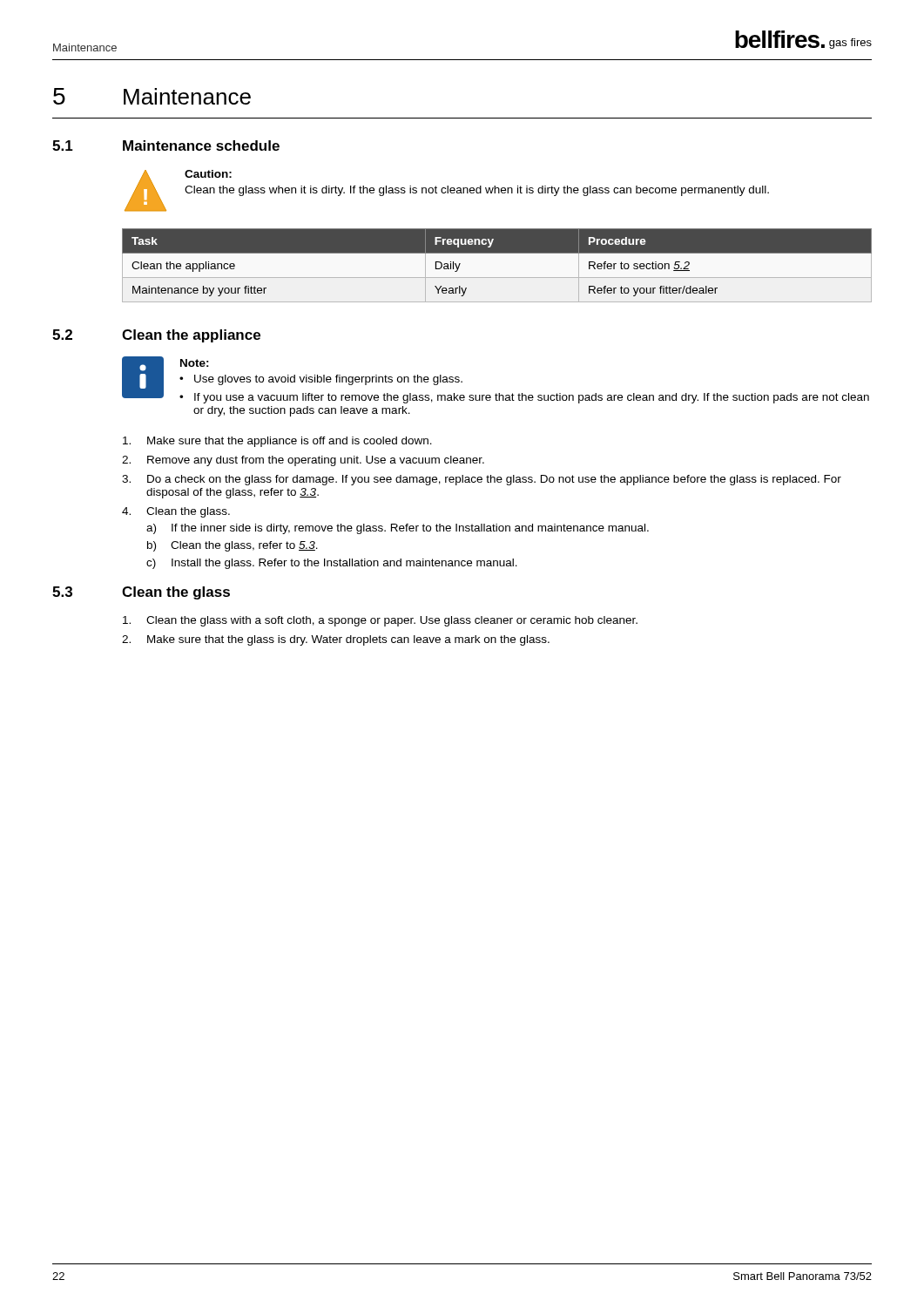The image size is (924, 1307).
Task: Where is the passage that starts "2. Remove any dust"?
Action: coord(303,461)
